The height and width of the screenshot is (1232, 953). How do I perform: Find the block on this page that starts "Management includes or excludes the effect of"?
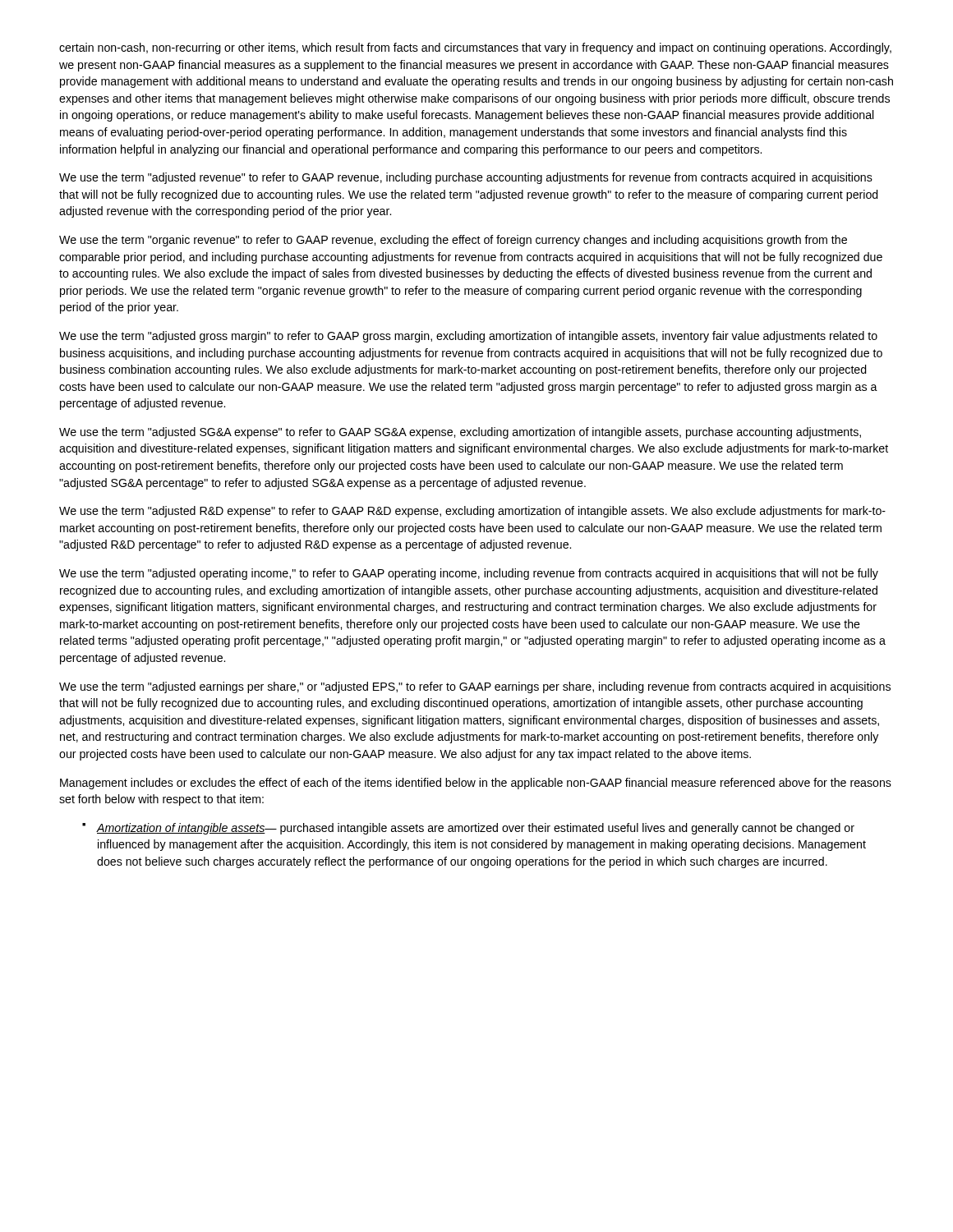click(475, 791)
